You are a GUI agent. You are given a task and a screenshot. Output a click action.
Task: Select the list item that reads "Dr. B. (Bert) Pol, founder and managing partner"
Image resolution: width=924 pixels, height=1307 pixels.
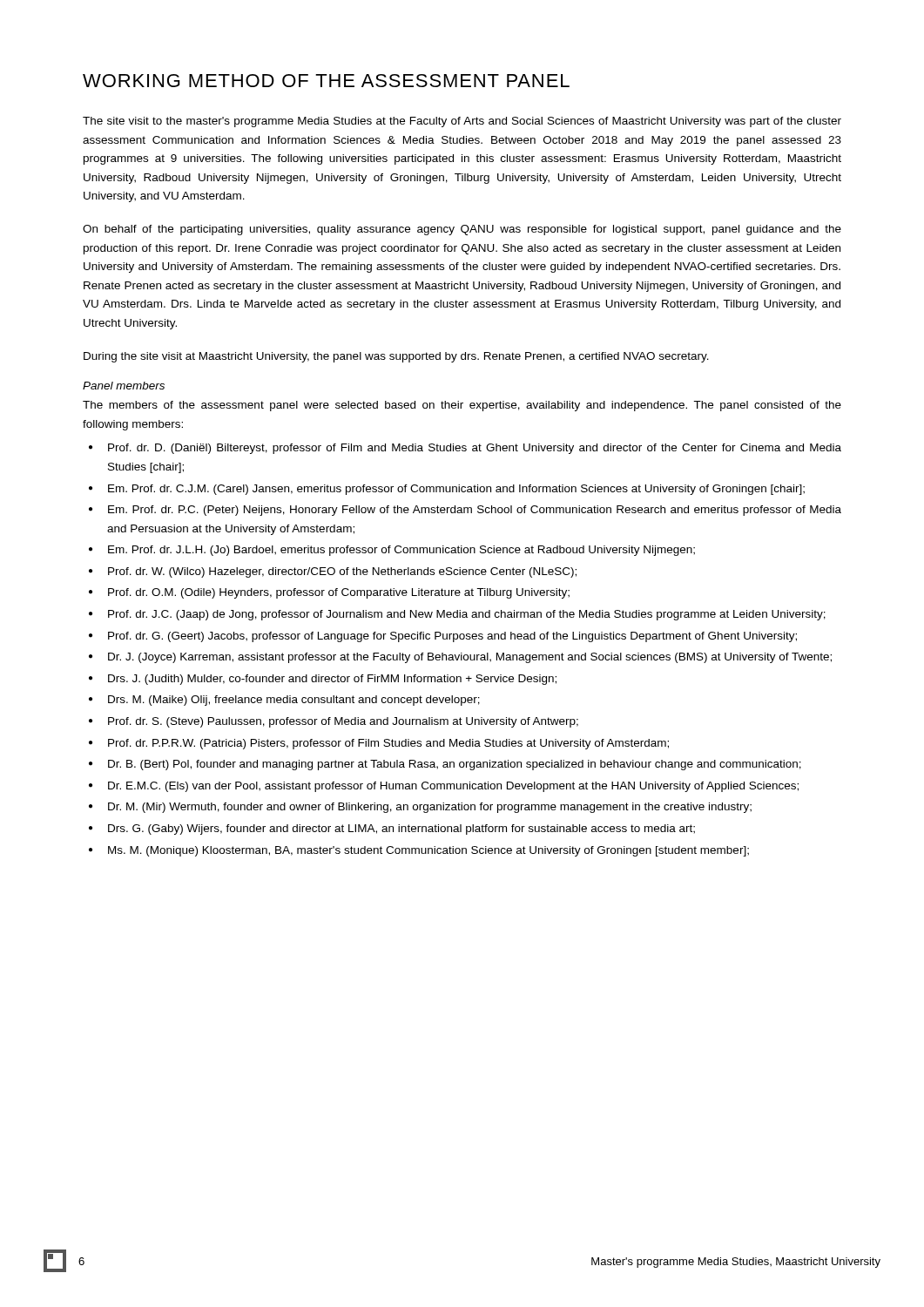[x=454, y=764]
